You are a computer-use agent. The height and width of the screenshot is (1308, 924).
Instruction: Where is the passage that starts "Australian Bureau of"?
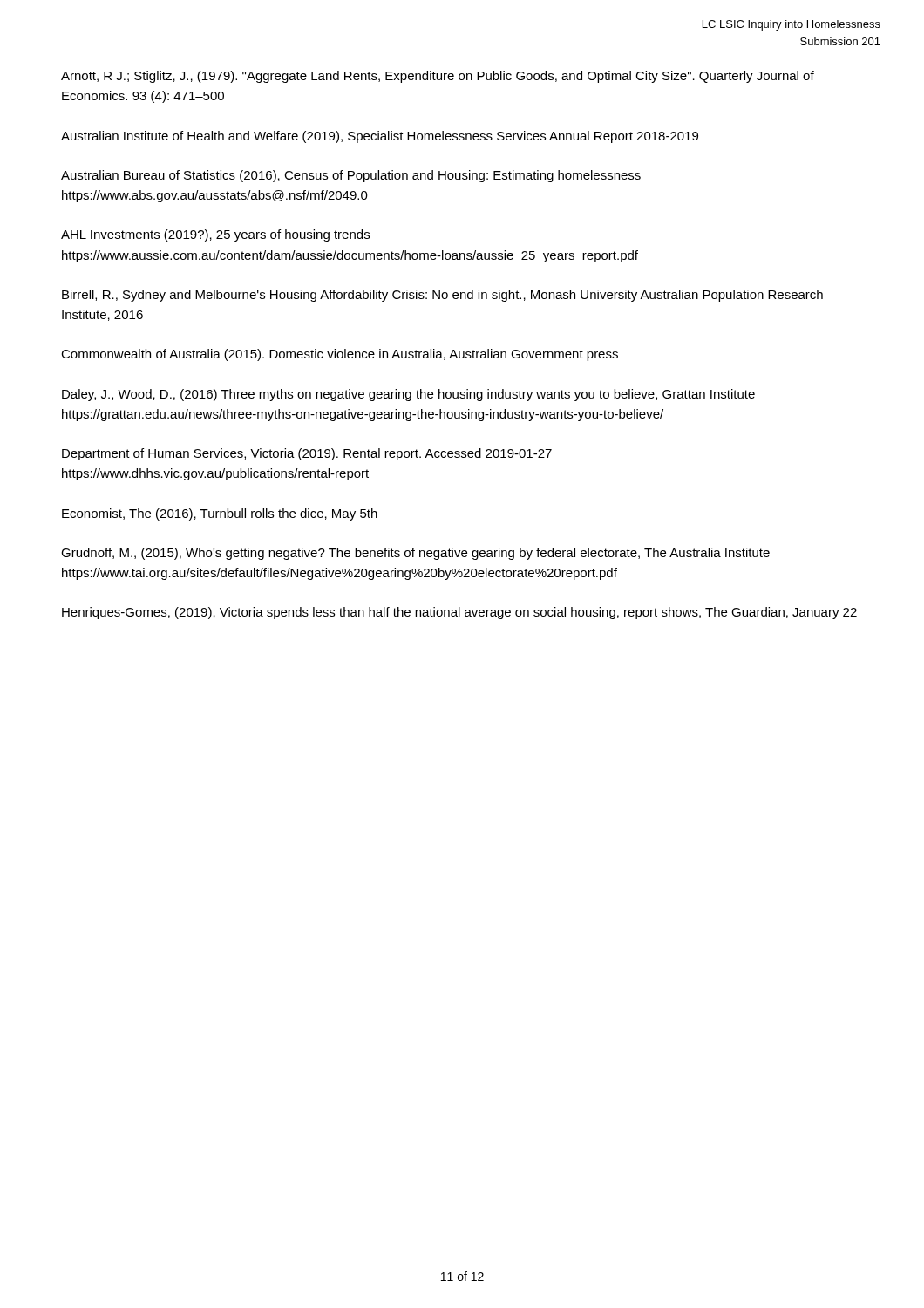[x=351, y=185]
